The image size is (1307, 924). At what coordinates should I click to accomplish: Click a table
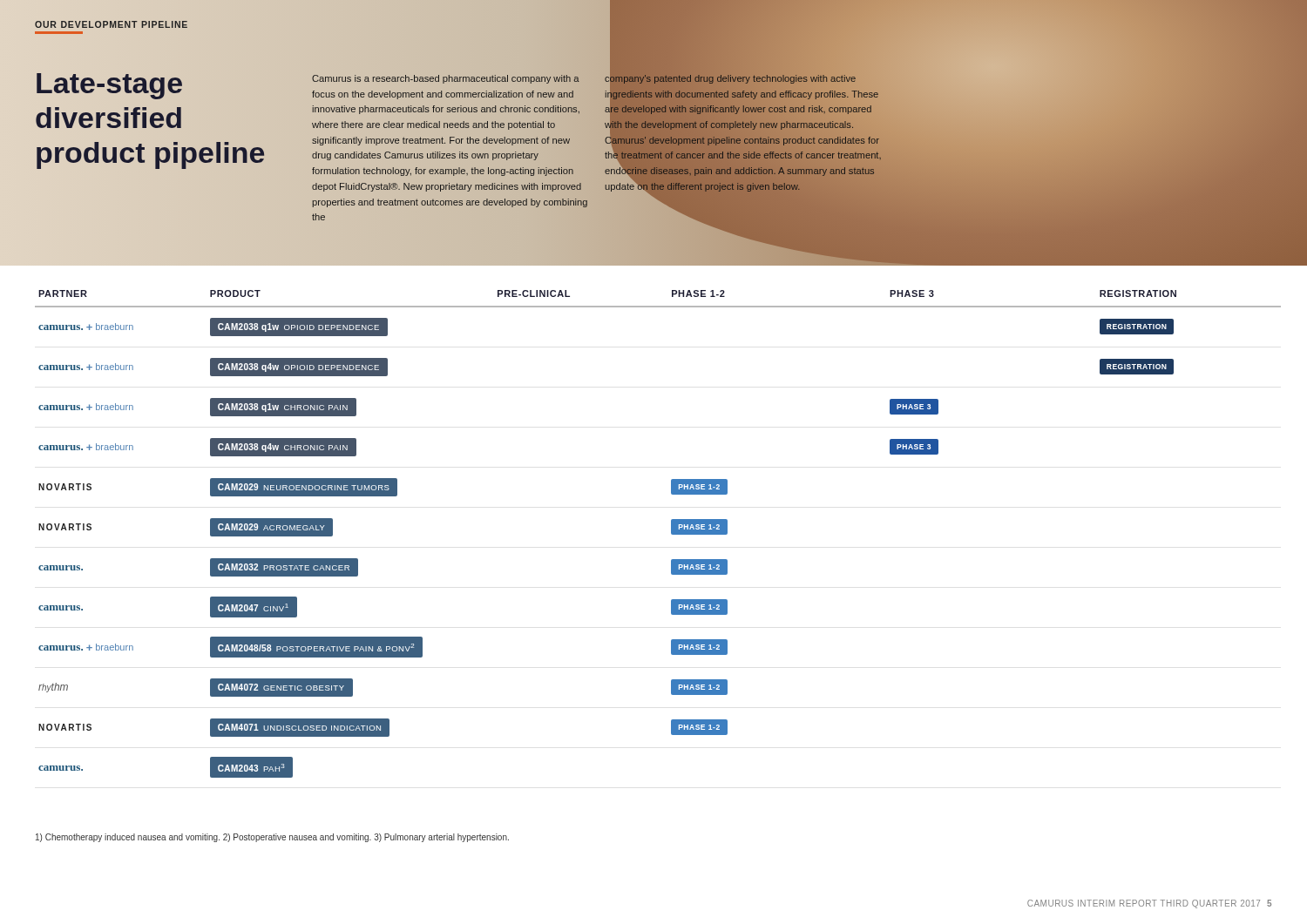(658, 535)
